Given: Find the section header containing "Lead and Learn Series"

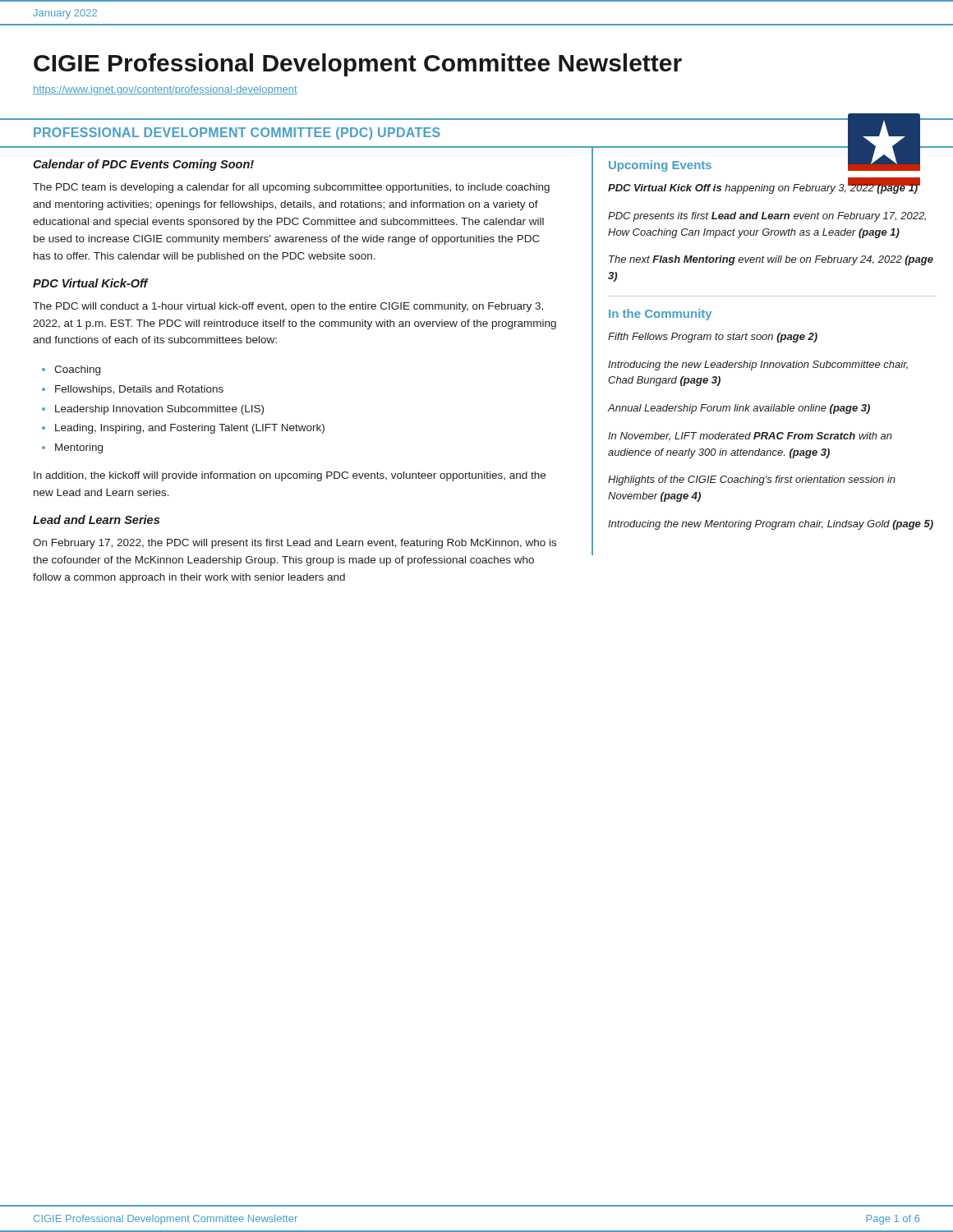Looking at the screenshot, I should point(96,520).
